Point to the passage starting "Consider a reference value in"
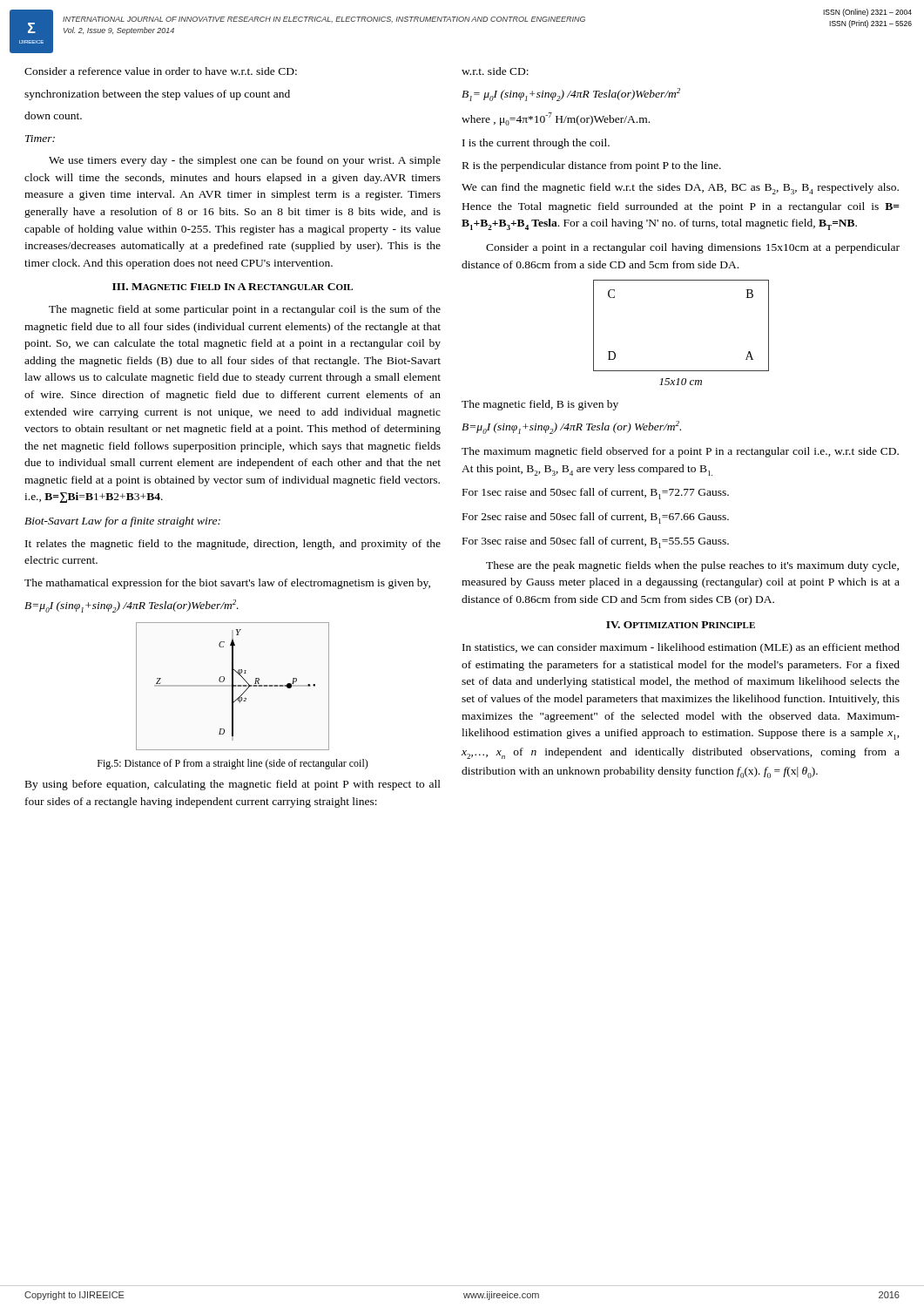This screenshot has height=1307, width=924. 233,94
